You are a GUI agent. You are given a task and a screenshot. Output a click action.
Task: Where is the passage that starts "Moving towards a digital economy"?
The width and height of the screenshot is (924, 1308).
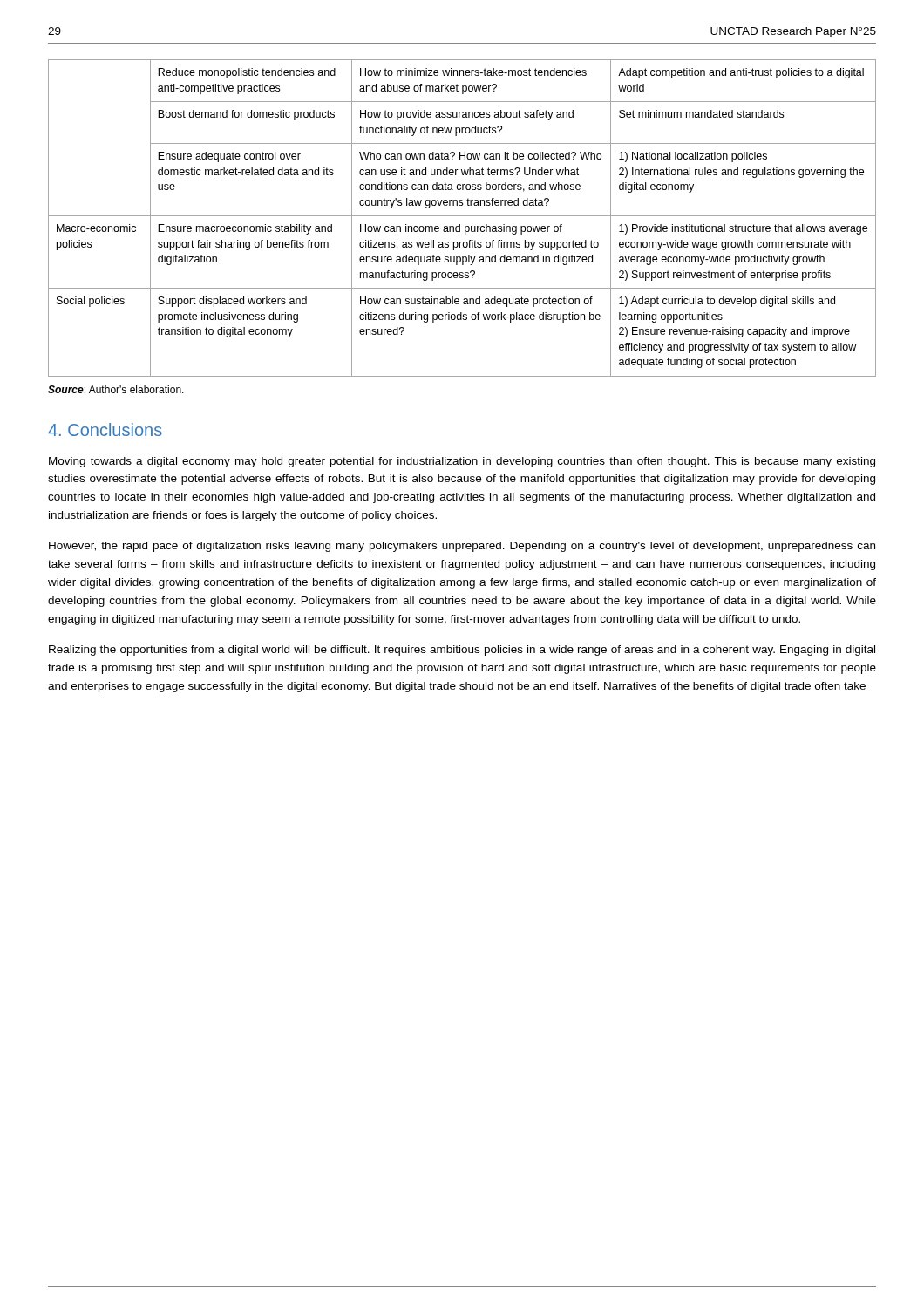[x=462, y=488]
